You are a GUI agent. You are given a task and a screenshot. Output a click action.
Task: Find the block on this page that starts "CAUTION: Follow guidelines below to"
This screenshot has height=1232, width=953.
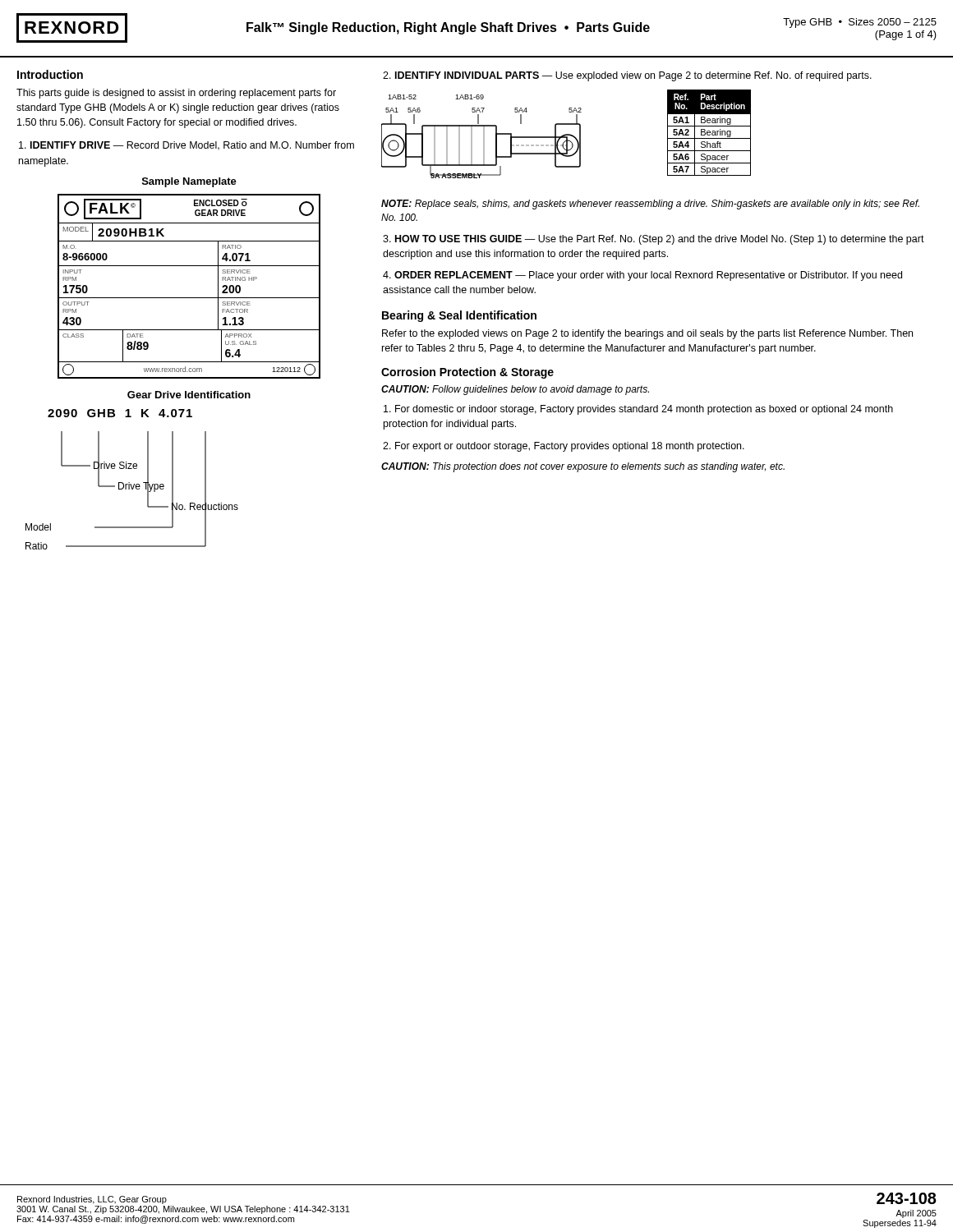tap(516, 390)
